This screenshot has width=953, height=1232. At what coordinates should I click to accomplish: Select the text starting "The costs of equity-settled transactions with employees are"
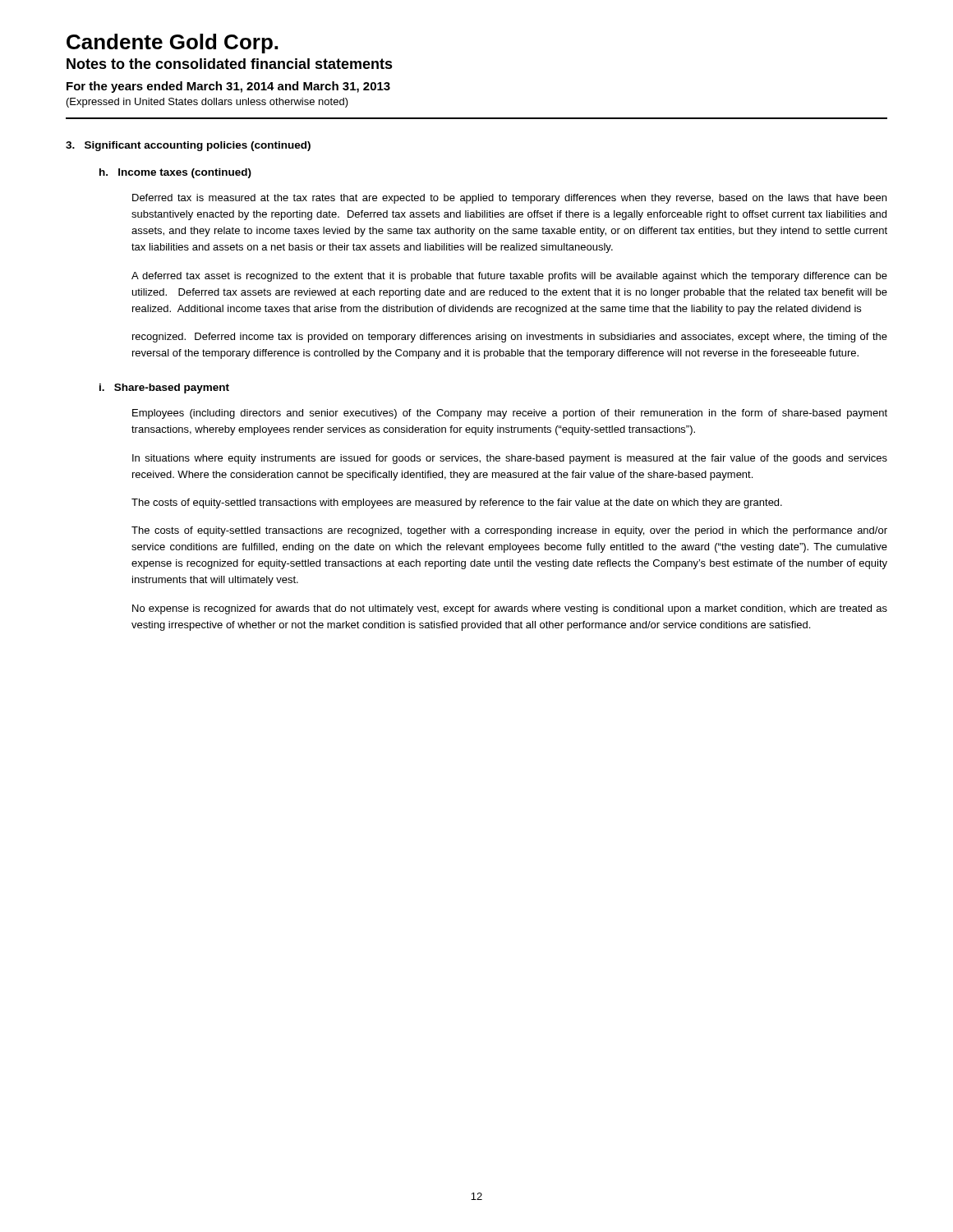(457, 502)
